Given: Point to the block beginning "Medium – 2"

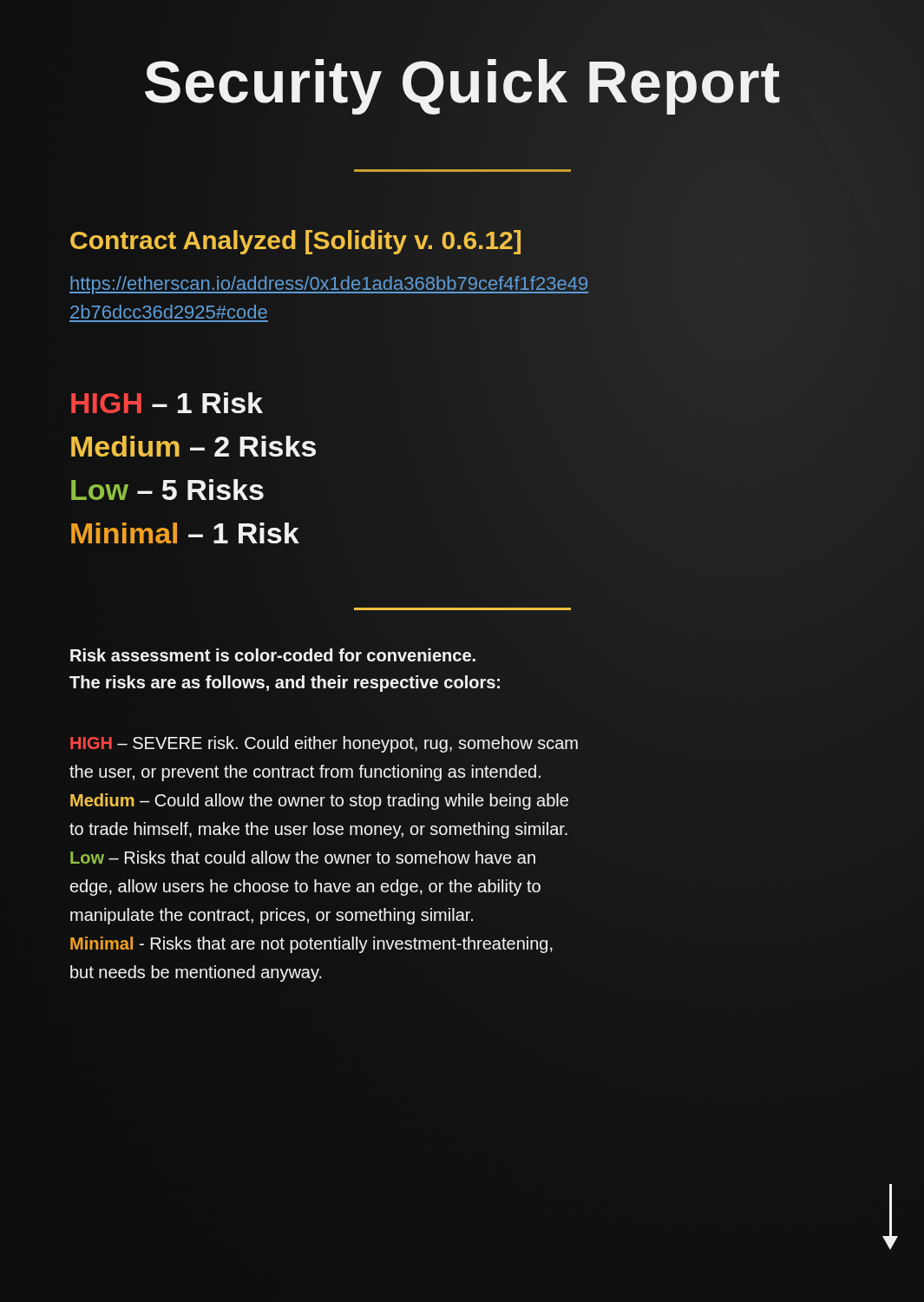Looking at the screenshot, I should (x=193, y=446).
